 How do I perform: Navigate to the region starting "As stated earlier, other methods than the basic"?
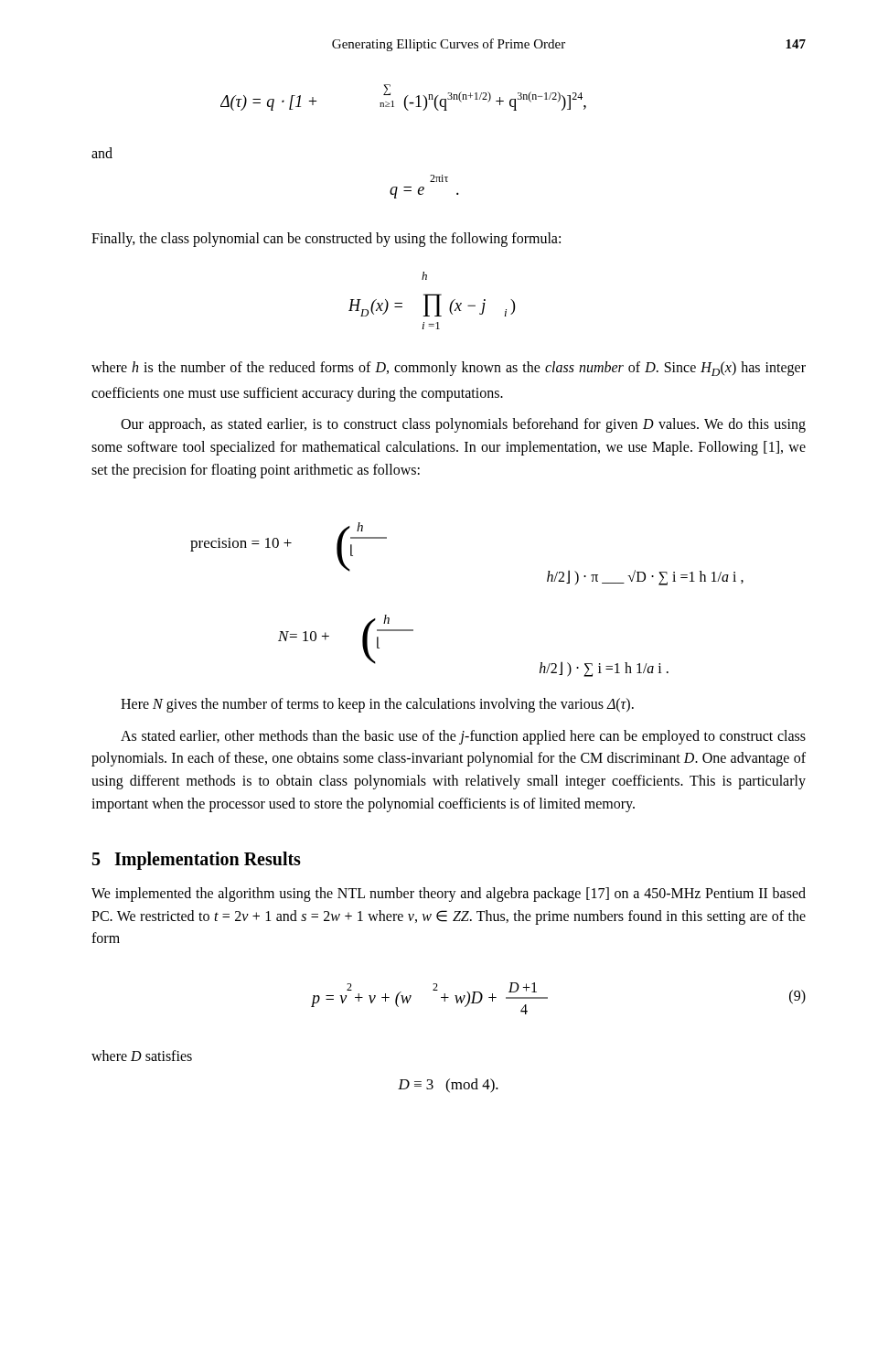click(x=449, y=769)
